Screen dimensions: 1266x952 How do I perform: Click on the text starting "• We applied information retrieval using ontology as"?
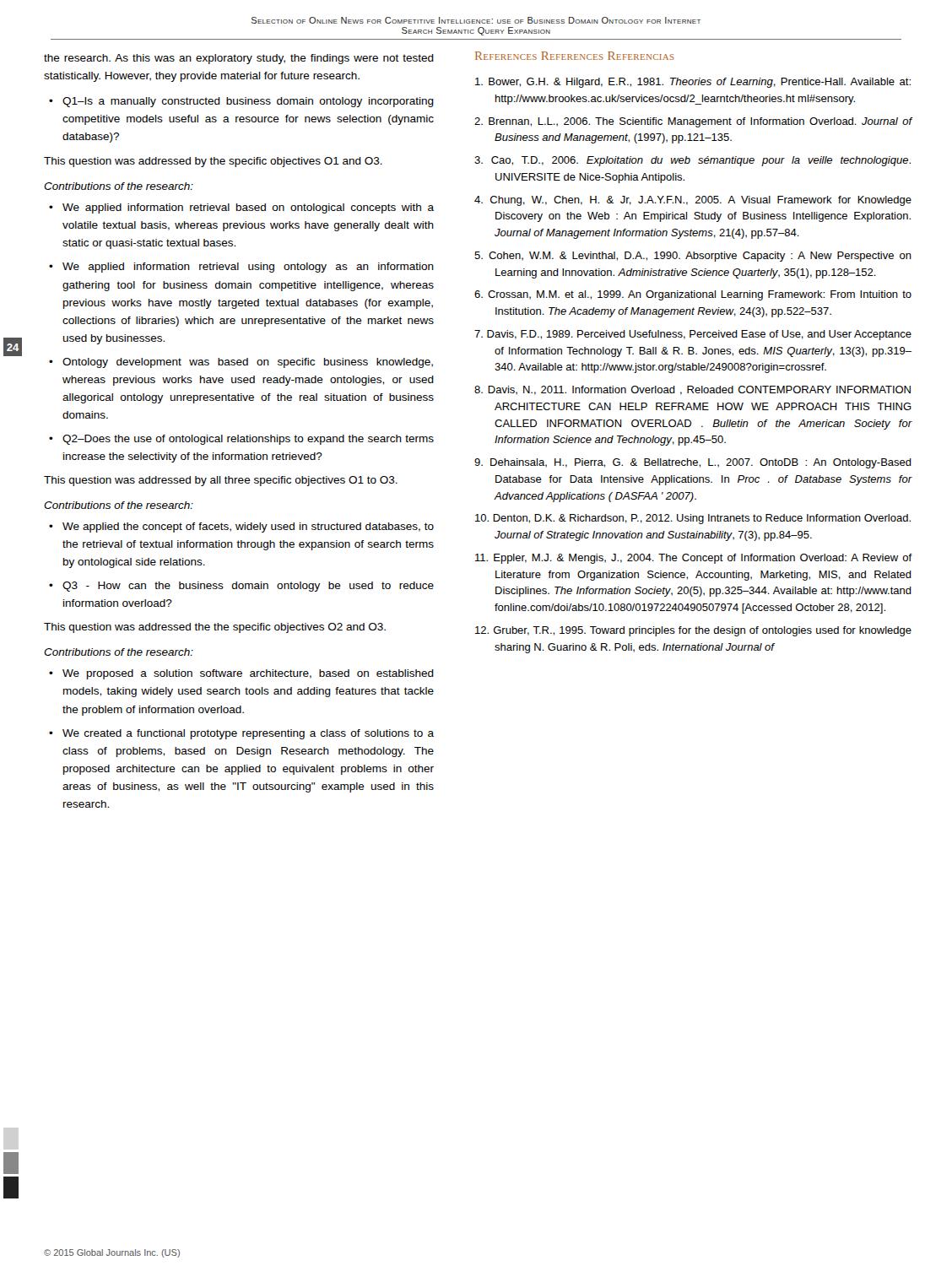click(241, 301)
